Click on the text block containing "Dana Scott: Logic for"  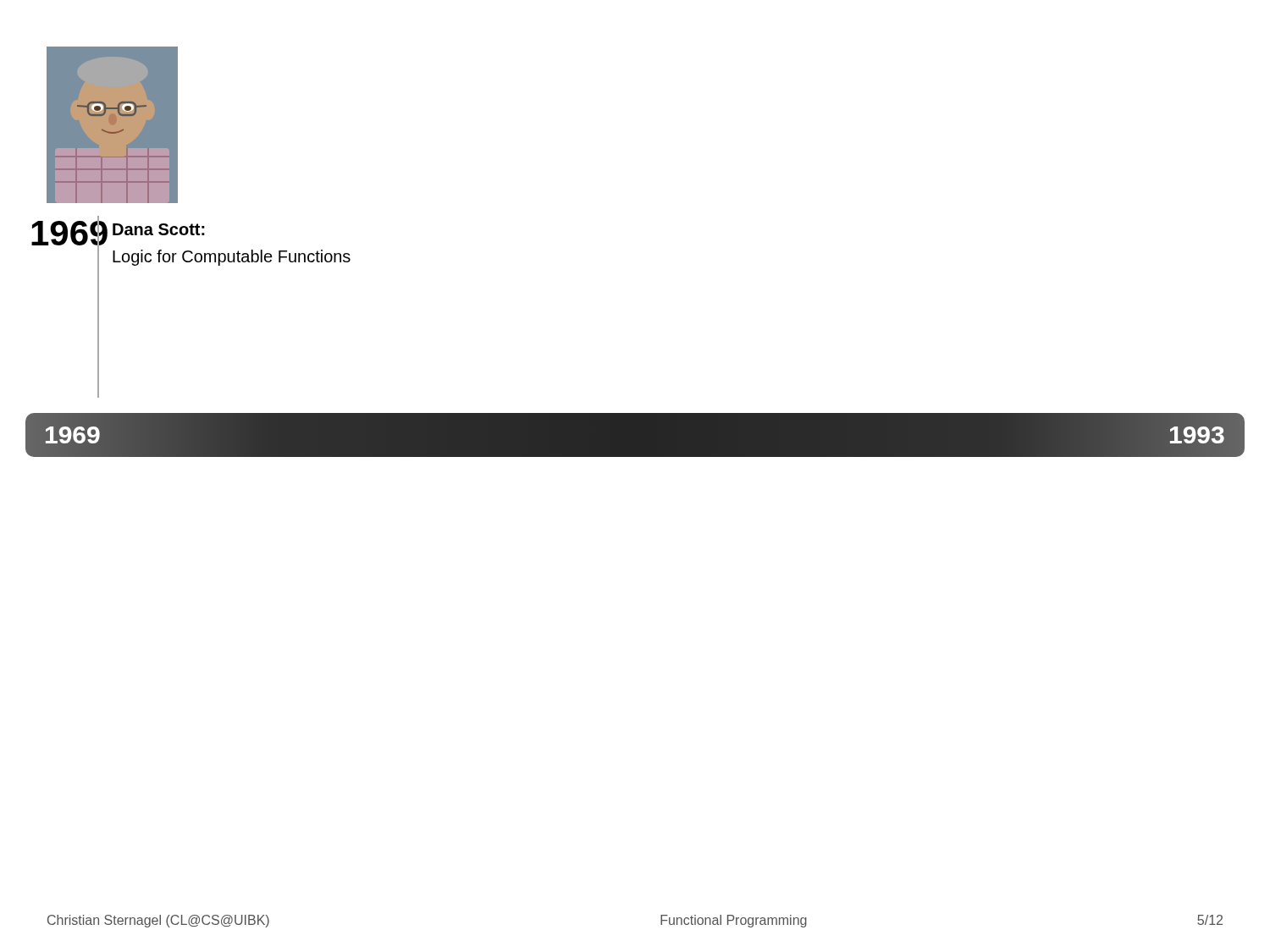tap(231, 243)
